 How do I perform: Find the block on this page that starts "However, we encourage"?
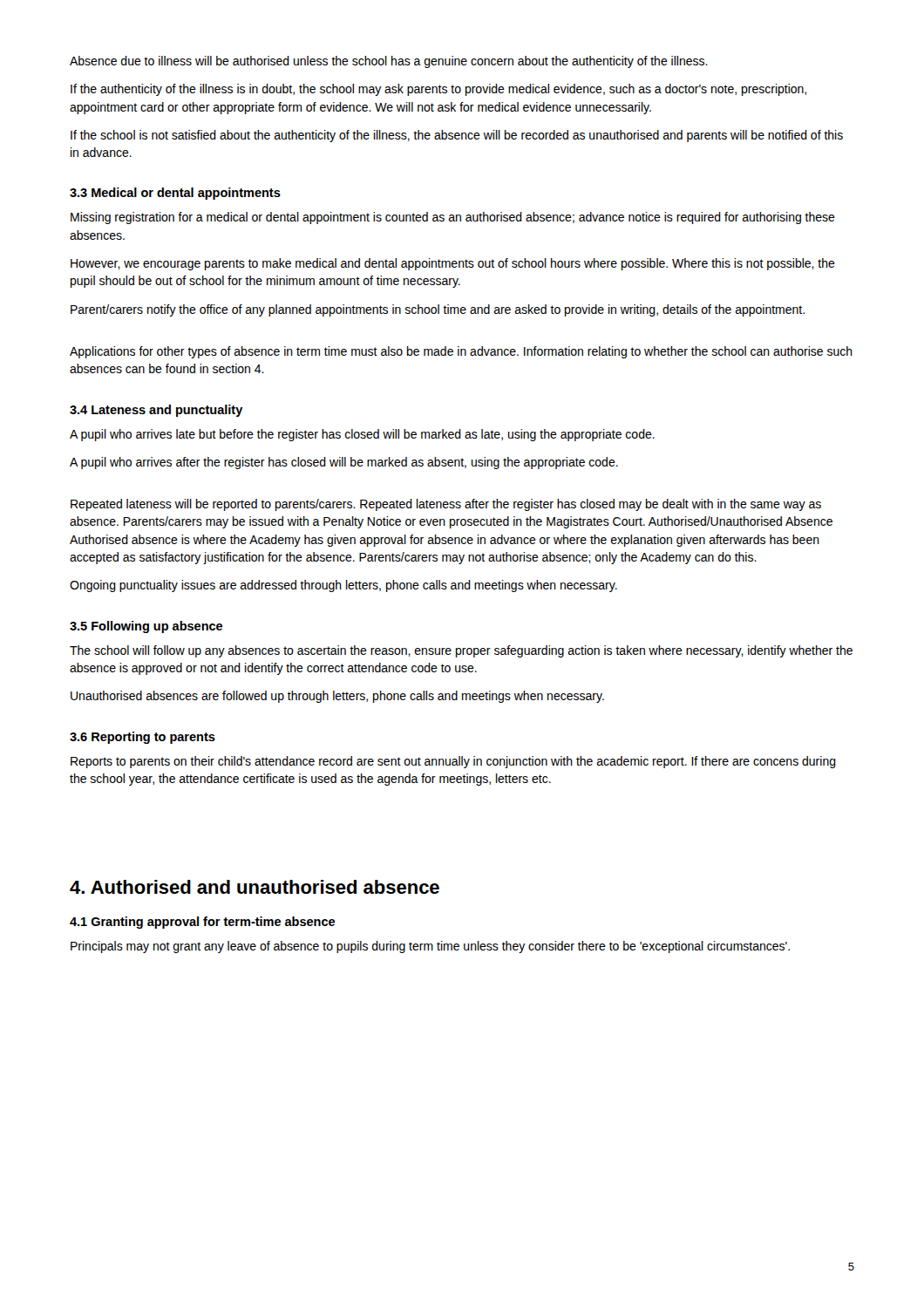(x=452, y=272)
